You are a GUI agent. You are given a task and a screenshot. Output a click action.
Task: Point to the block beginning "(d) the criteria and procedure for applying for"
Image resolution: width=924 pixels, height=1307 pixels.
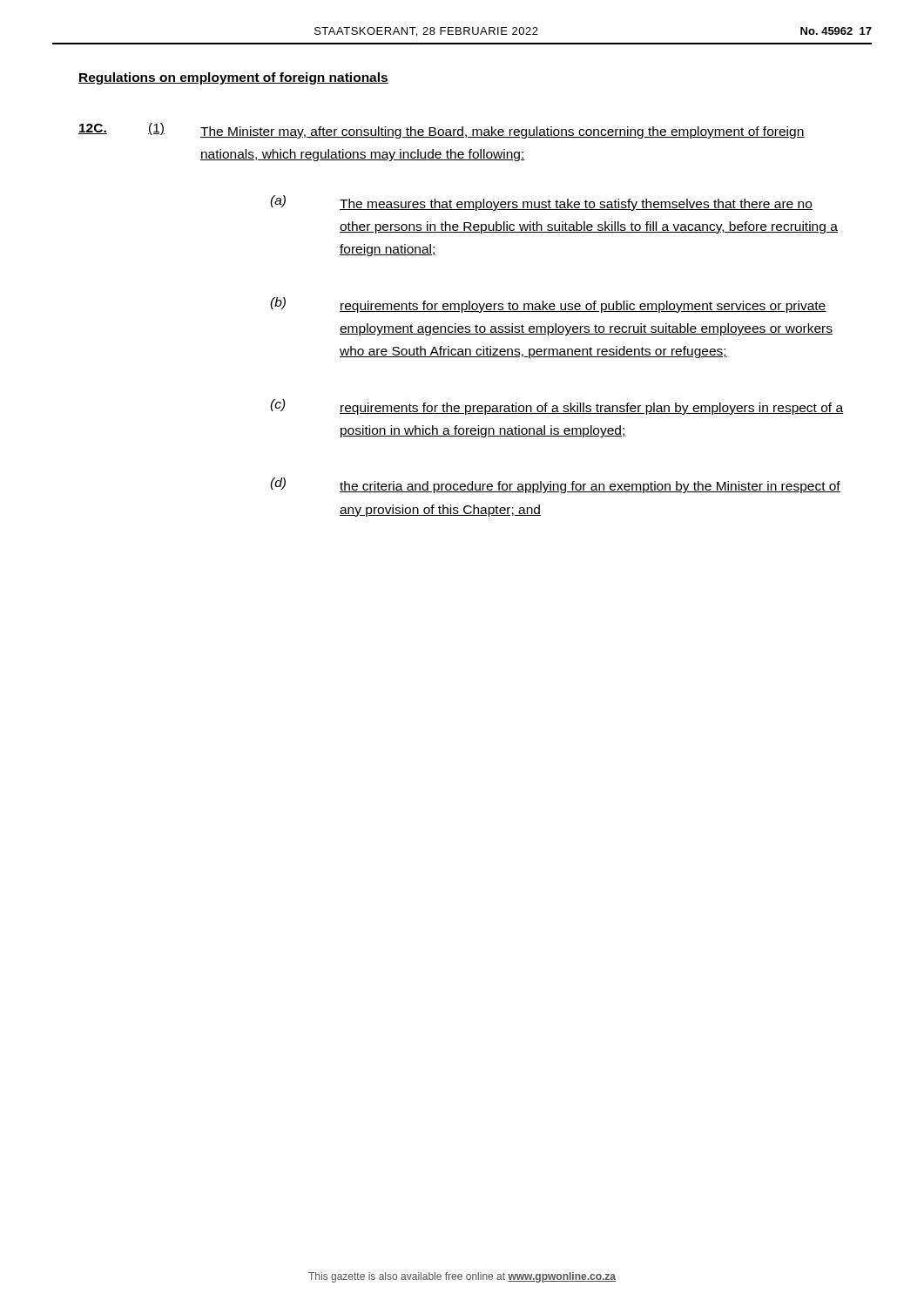[558, 498]
